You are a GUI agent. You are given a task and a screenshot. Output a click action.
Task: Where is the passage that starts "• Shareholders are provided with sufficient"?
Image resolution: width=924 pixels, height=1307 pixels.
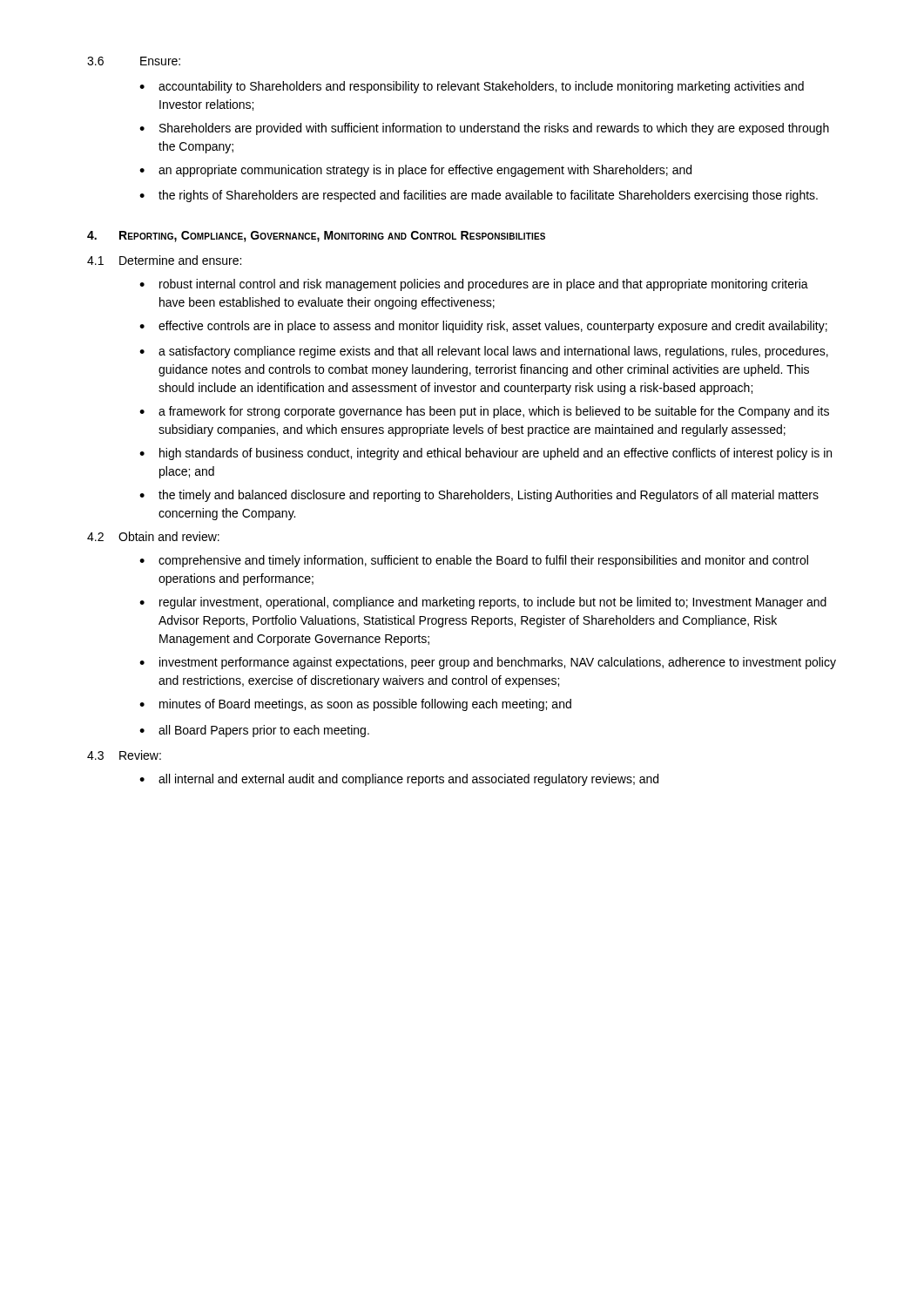488,138
